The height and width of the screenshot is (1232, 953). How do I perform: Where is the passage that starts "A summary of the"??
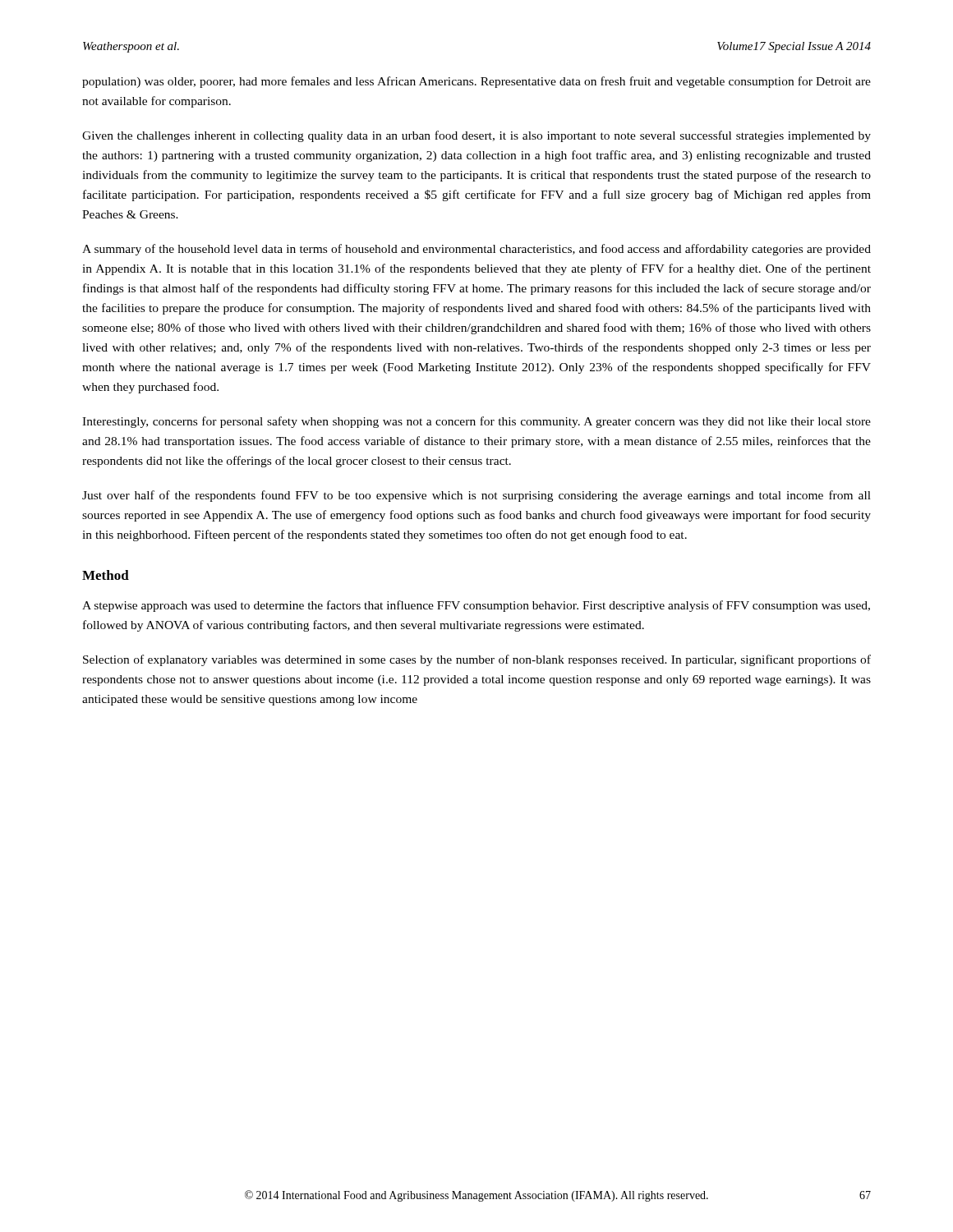coord(476,318)
